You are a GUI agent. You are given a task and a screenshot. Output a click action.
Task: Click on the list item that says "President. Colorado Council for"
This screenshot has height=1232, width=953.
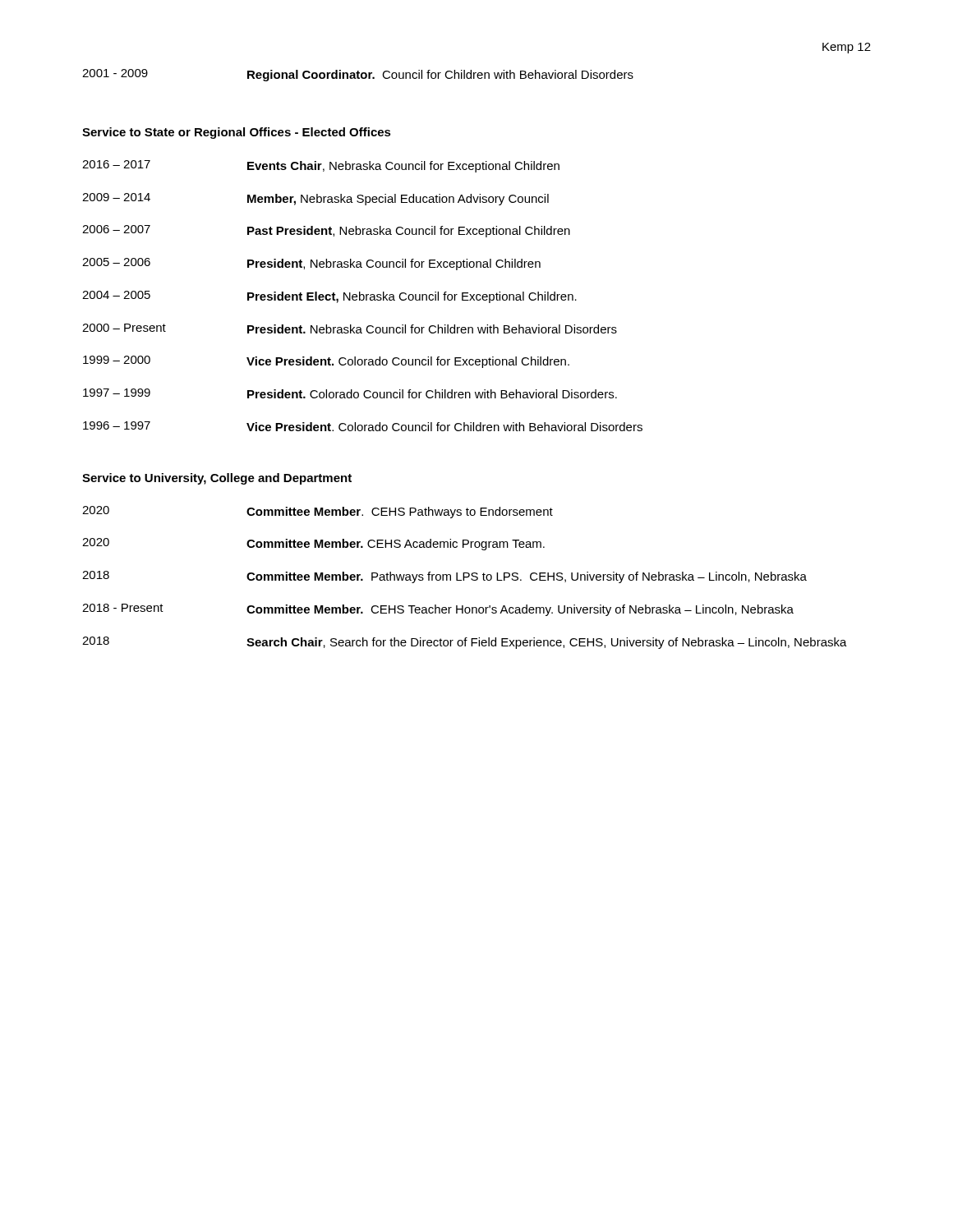(x=432, y=394)
